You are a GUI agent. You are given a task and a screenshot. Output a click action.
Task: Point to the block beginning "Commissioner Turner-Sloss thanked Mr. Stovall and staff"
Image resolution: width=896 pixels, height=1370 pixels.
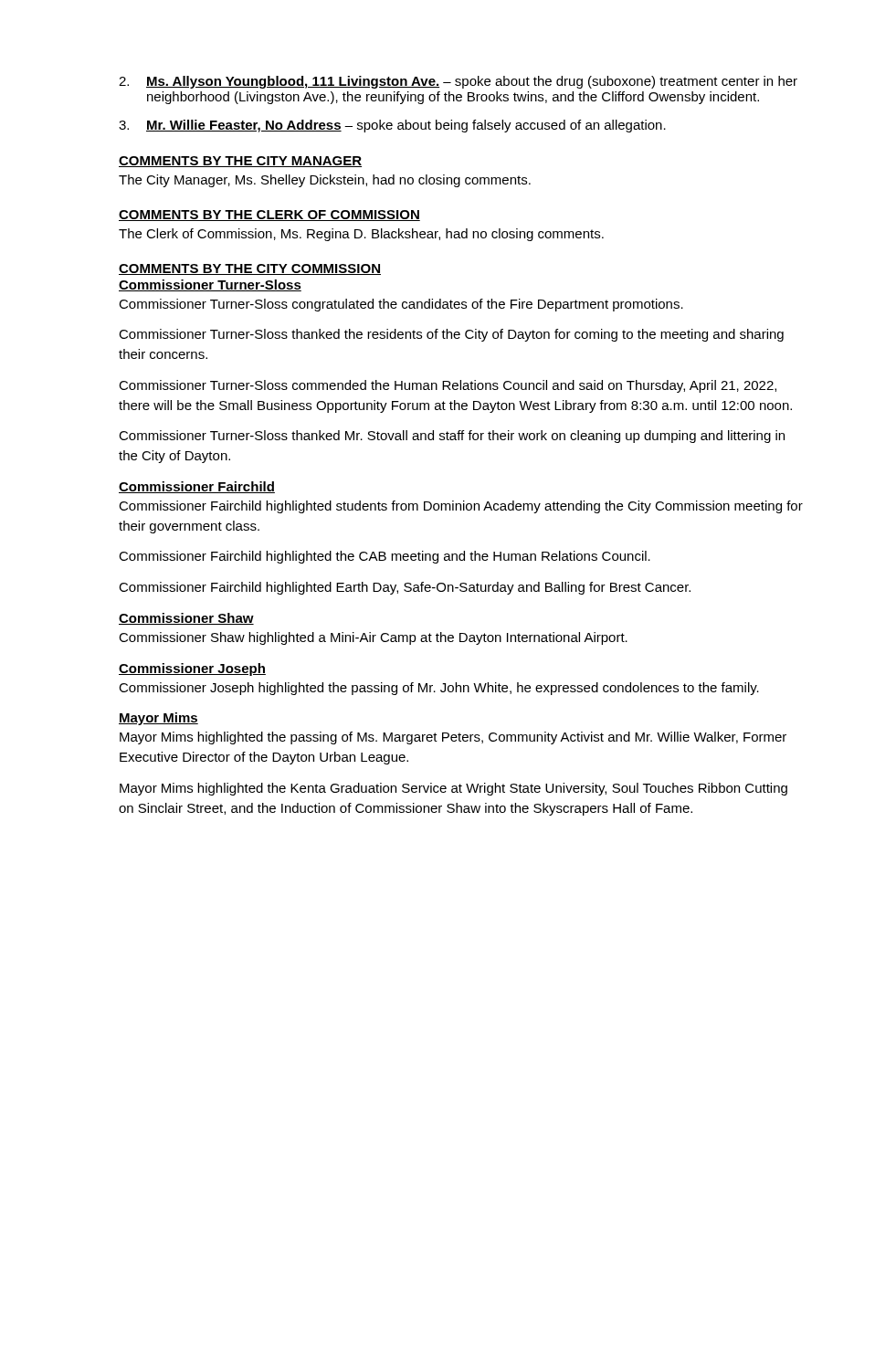(452, 445)
